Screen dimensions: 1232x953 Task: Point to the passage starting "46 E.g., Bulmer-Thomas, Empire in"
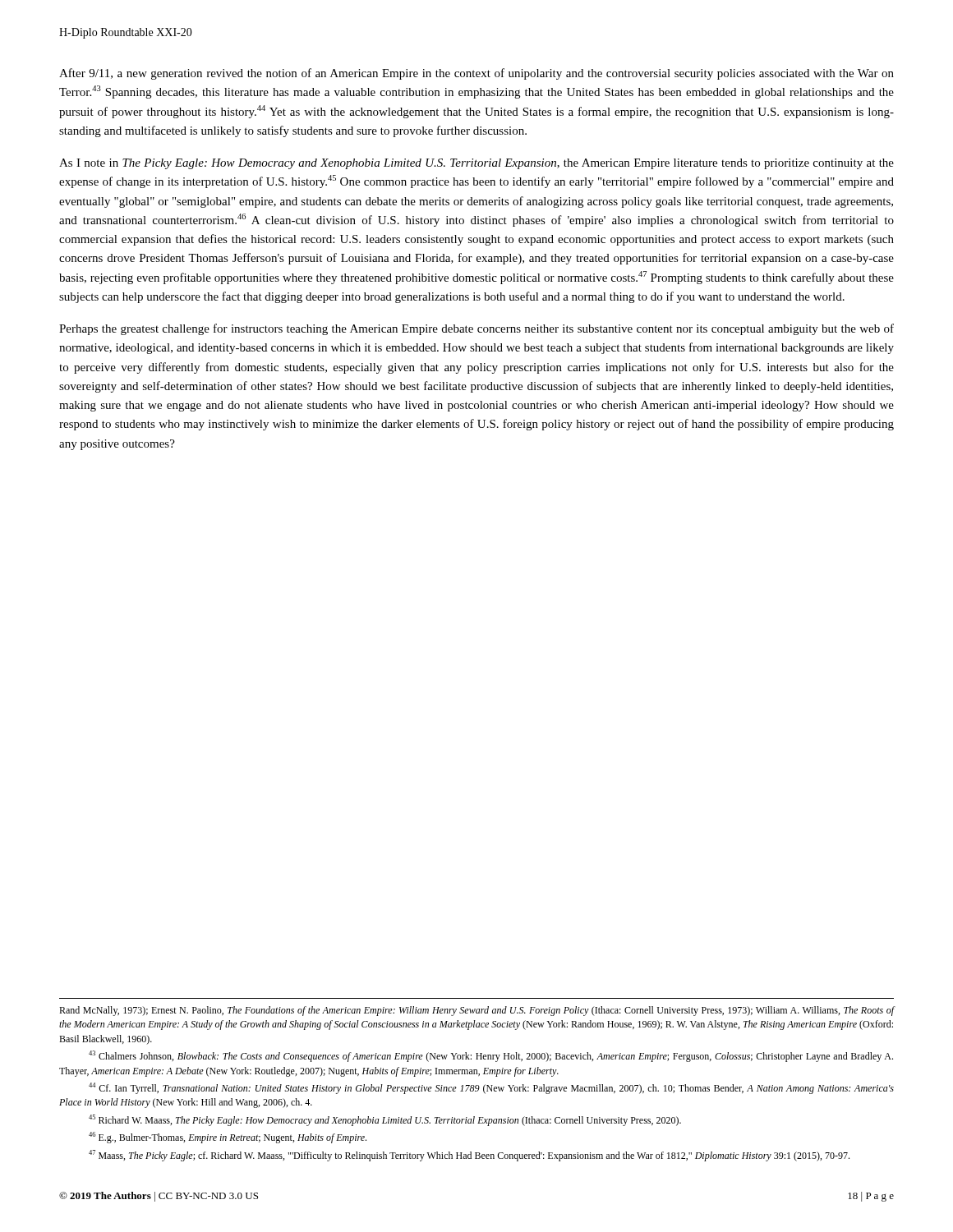click(x=228, y=1137)
